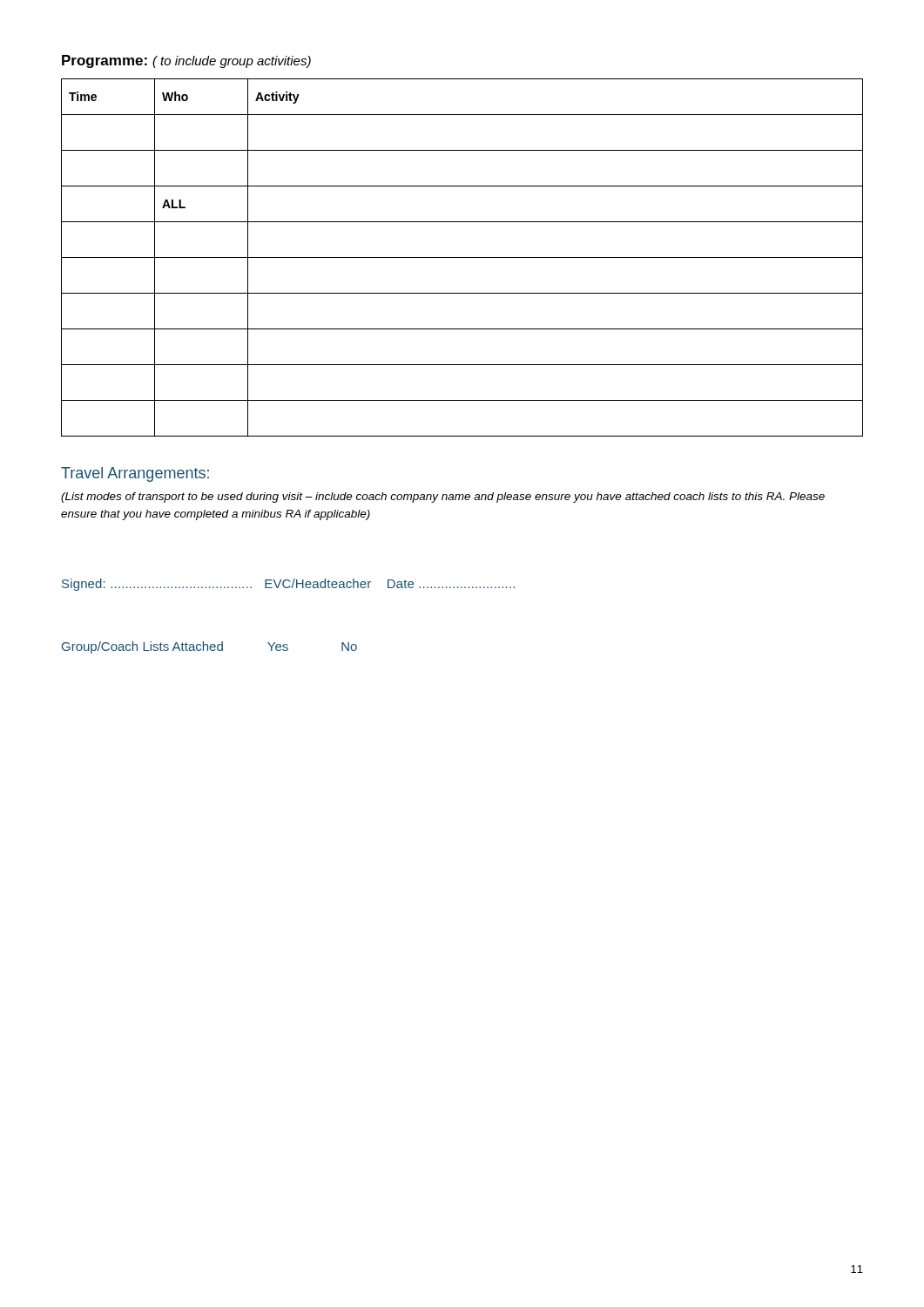Find the text block with the text "(List modes of transport to"
Image resolution: width=924 pixels, height=1307 pixels.
tap(443, 505)
